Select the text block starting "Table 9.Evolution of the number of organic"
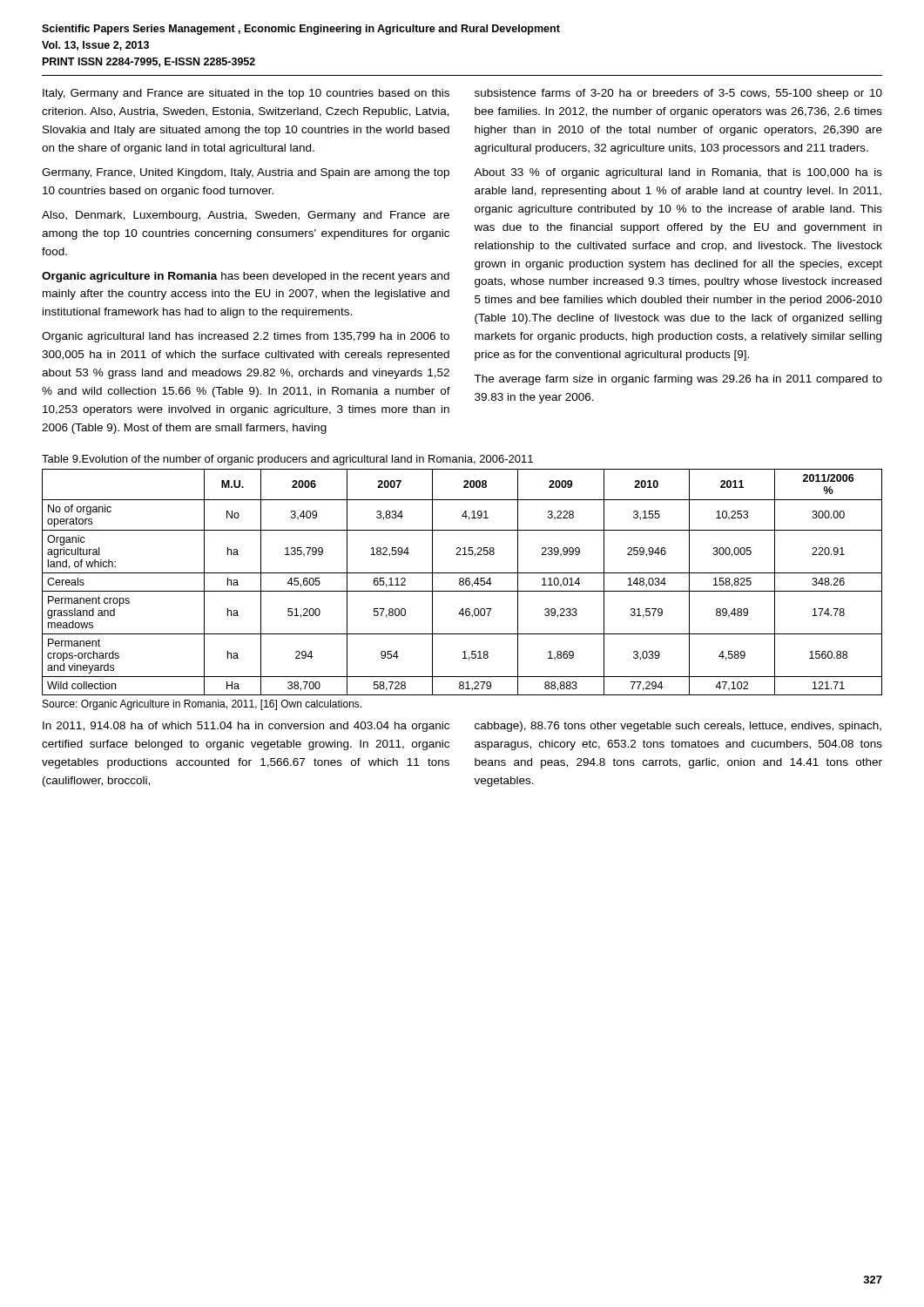This screenshot has height=1307, width=924. point(288,459)
